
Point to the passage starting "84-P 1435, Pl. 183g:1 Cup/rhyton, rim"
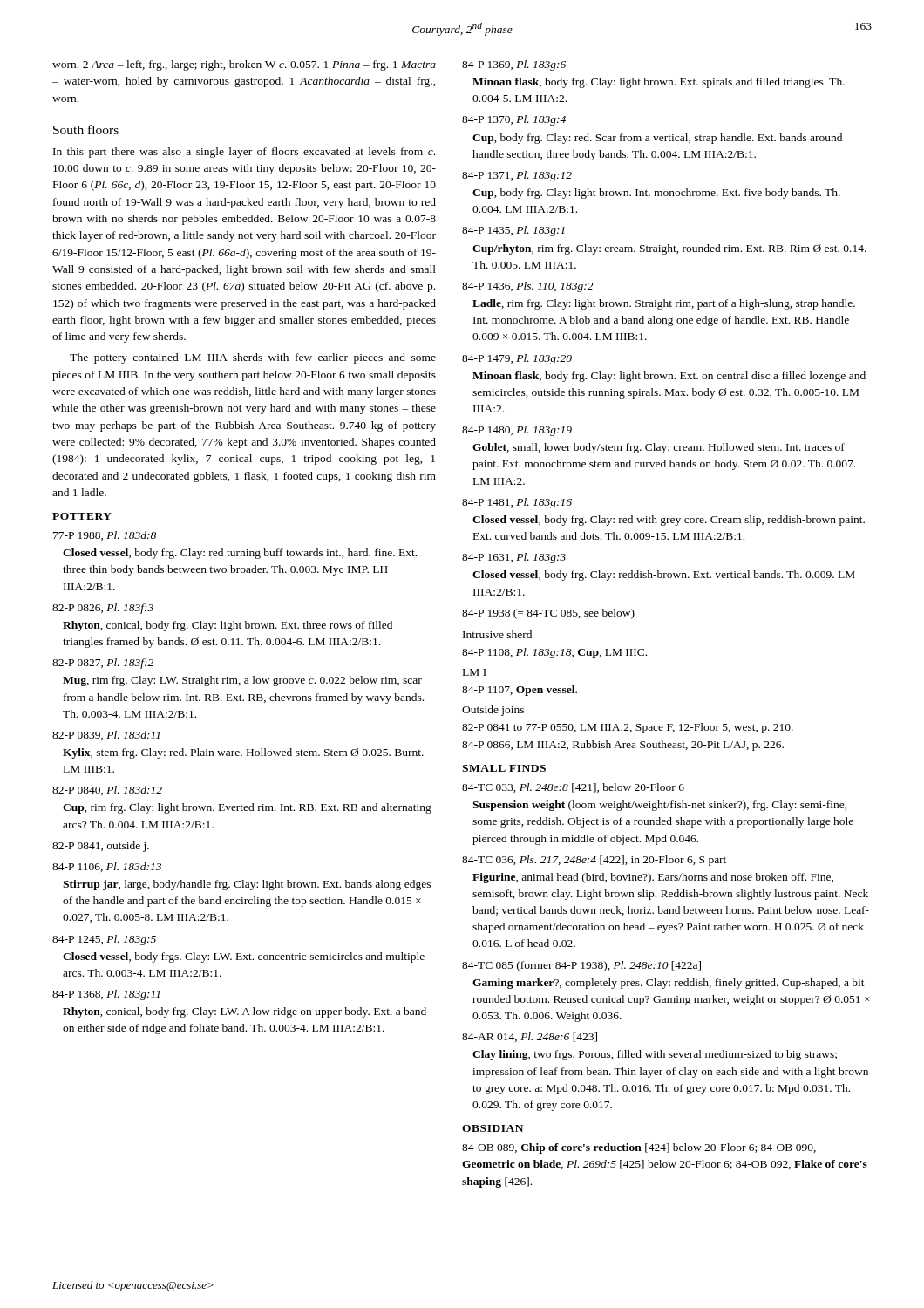point(667,248)
